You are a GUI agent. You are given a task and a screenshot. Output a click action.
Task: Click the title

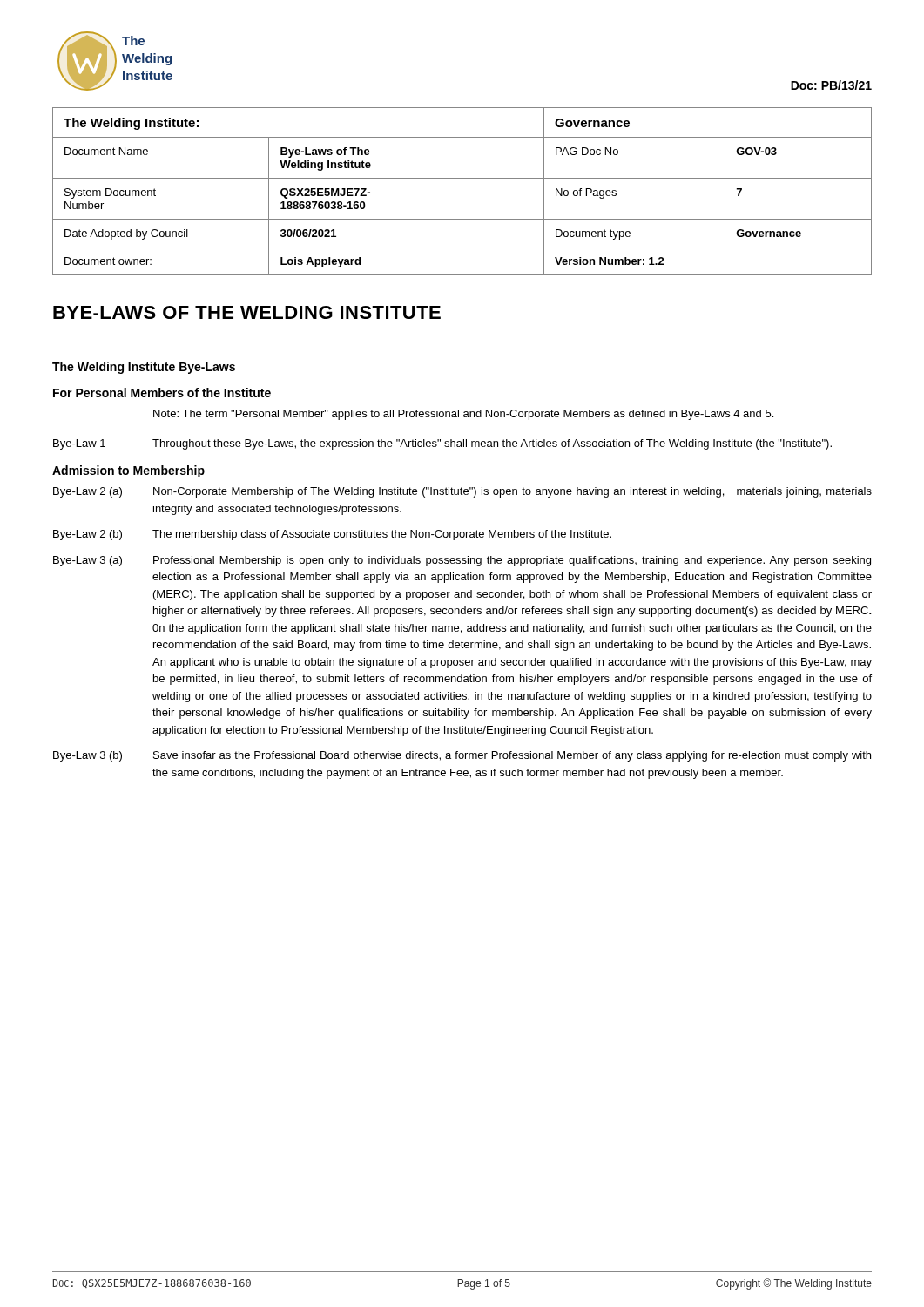point(247,312)
